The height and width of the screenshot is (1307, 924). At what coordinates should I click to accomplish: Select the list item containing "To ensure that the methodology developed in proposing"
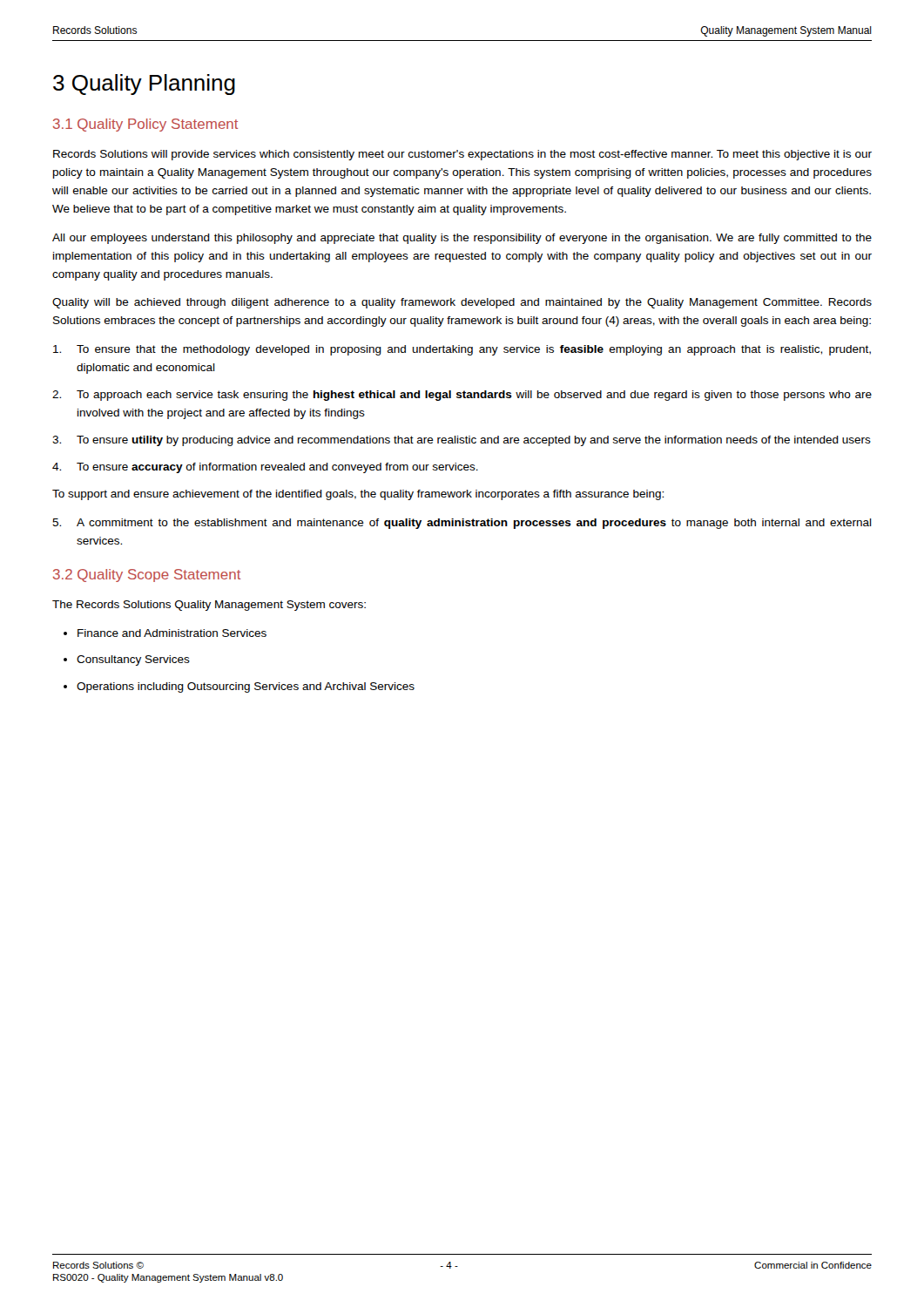[x=462, y=359]
